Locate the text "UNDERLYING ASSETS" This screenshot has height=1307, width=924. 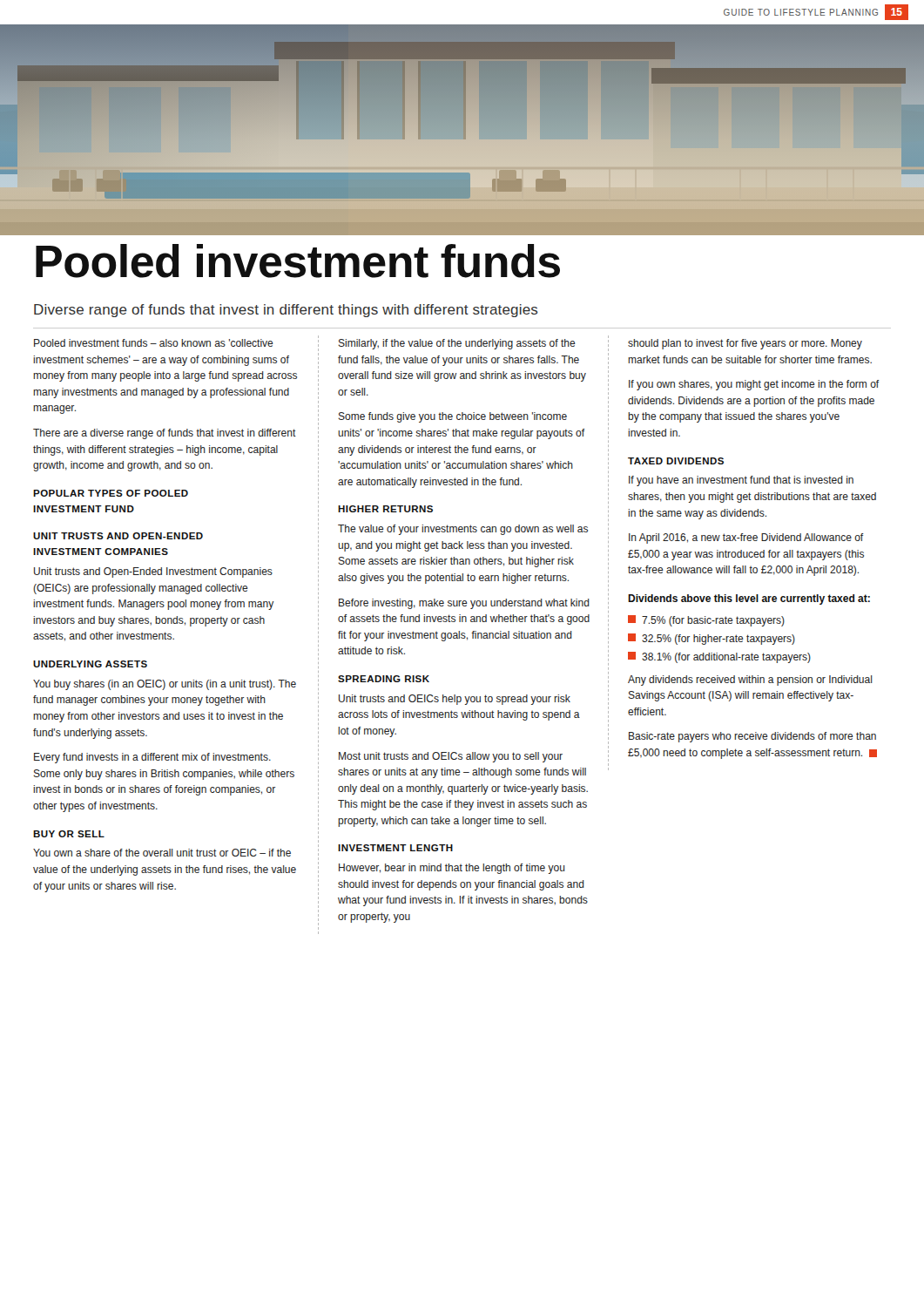click(x=90, y=664)
